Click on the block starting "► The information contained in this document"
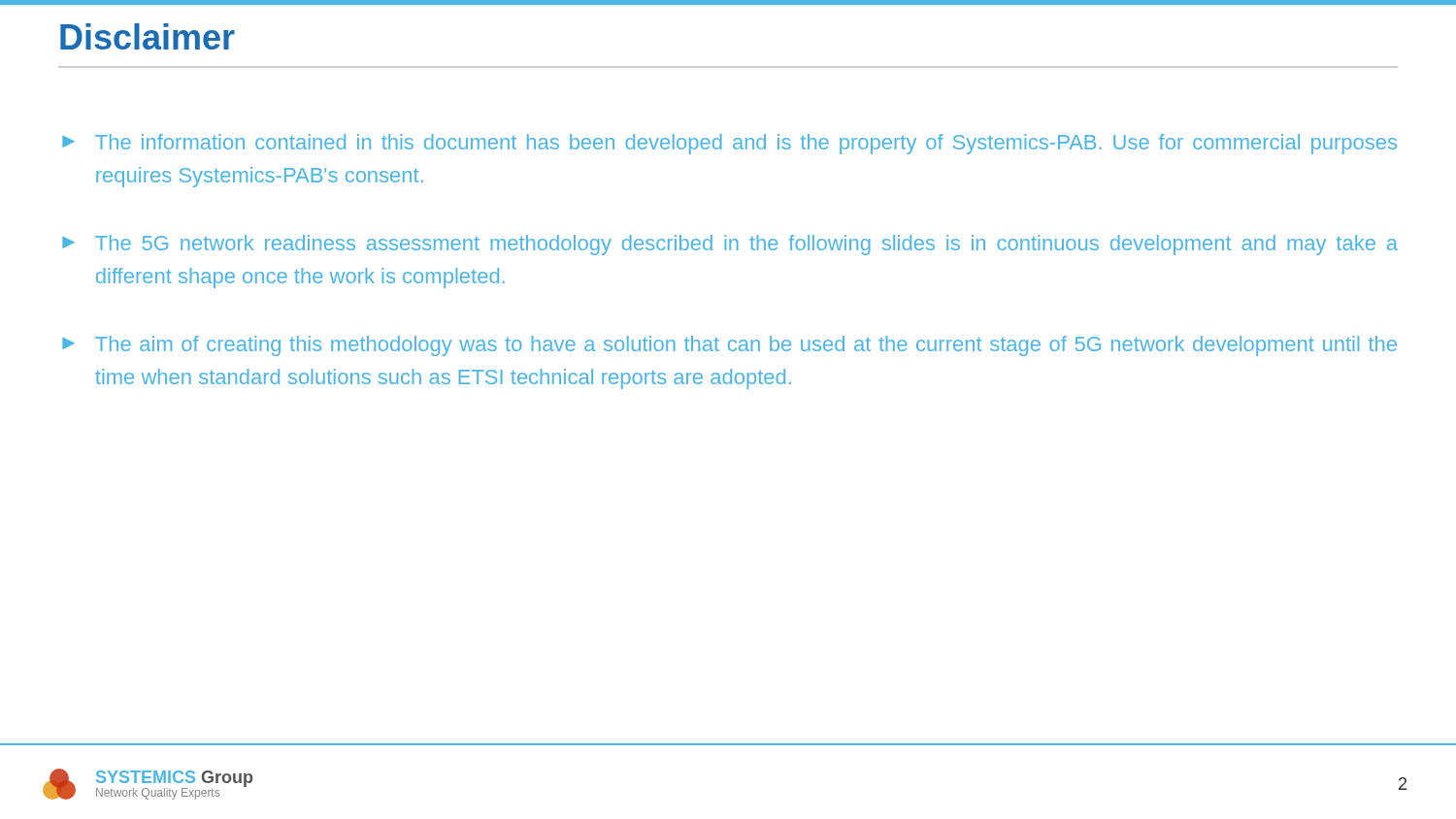1456x819 pixels. pos(728,159)
